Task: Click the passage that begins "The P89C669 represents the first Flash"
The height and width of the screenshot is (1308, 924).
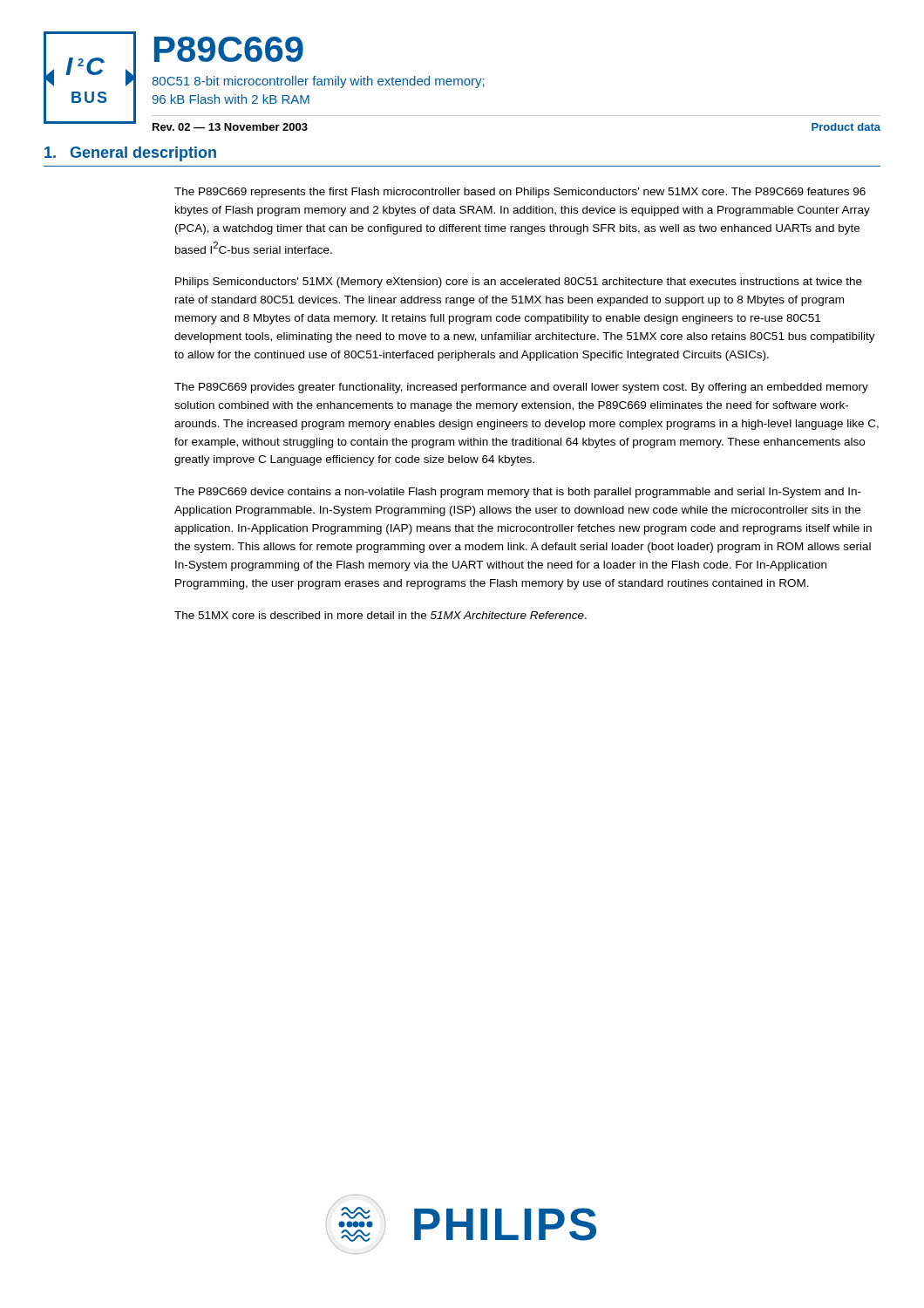Action: point(522,220)
